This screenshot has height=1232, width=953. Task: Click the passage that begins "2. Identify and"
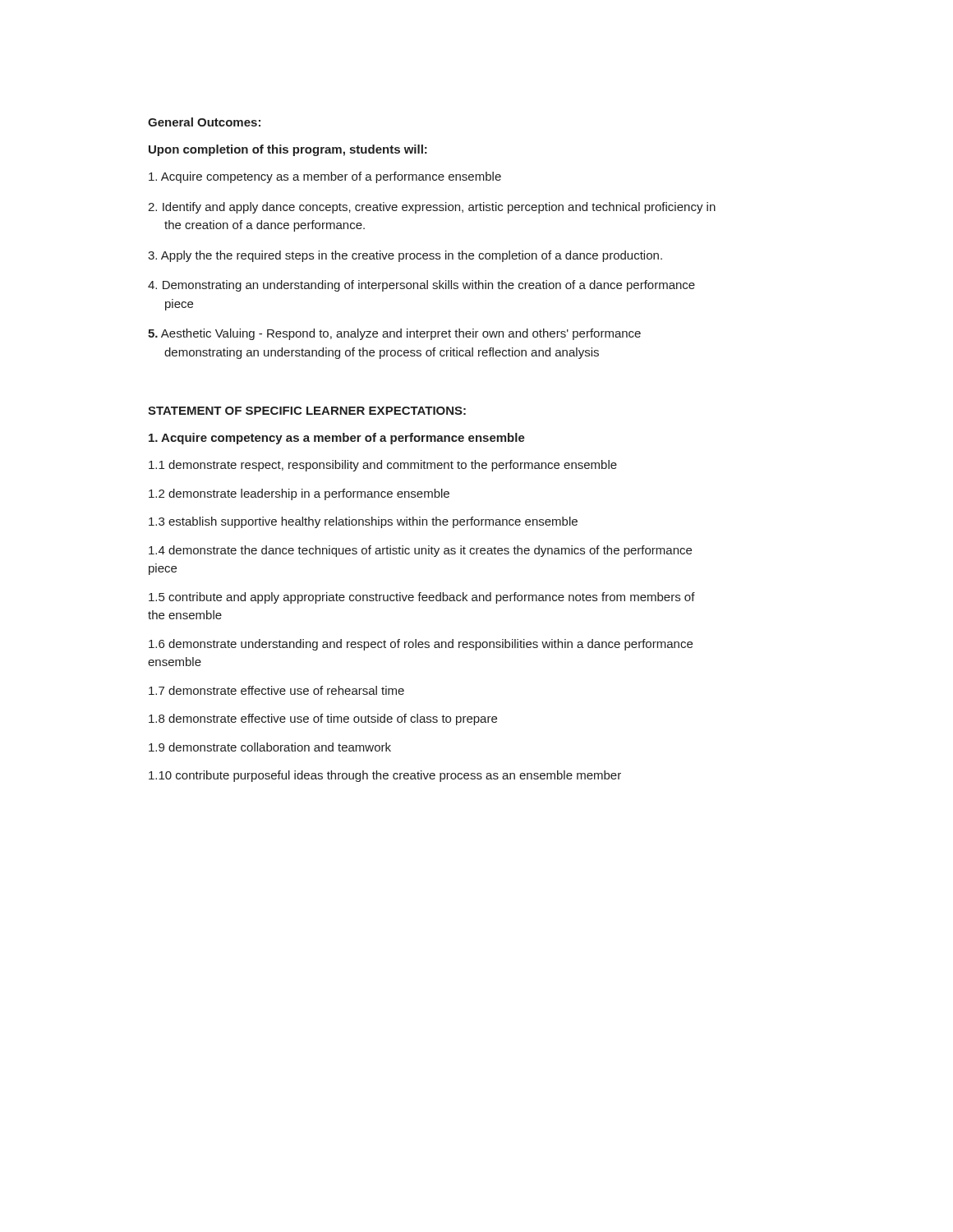[x=432, y=217]
